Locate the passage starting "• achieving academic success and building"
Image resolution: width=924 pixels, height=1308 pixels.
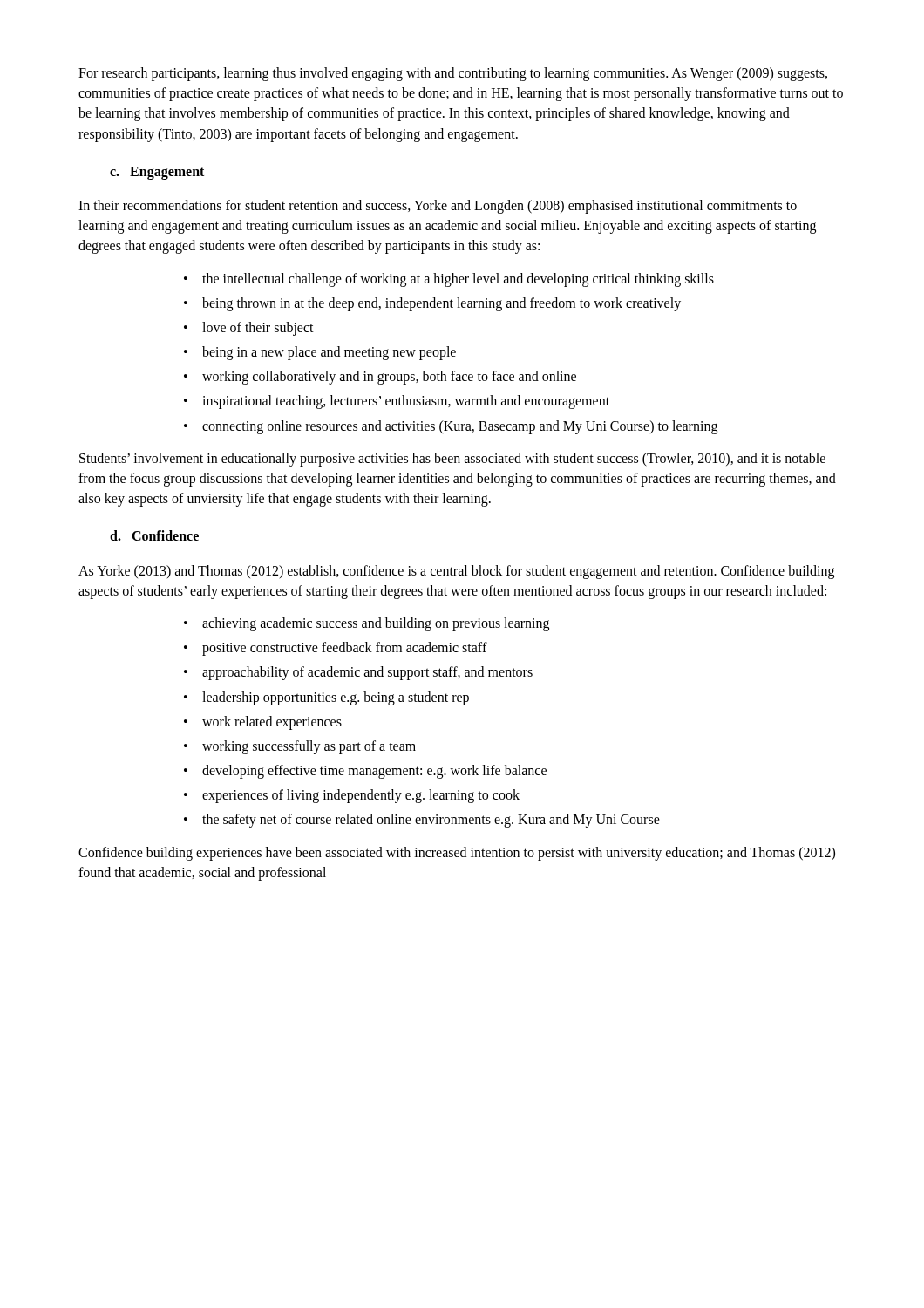click(514, 623)
